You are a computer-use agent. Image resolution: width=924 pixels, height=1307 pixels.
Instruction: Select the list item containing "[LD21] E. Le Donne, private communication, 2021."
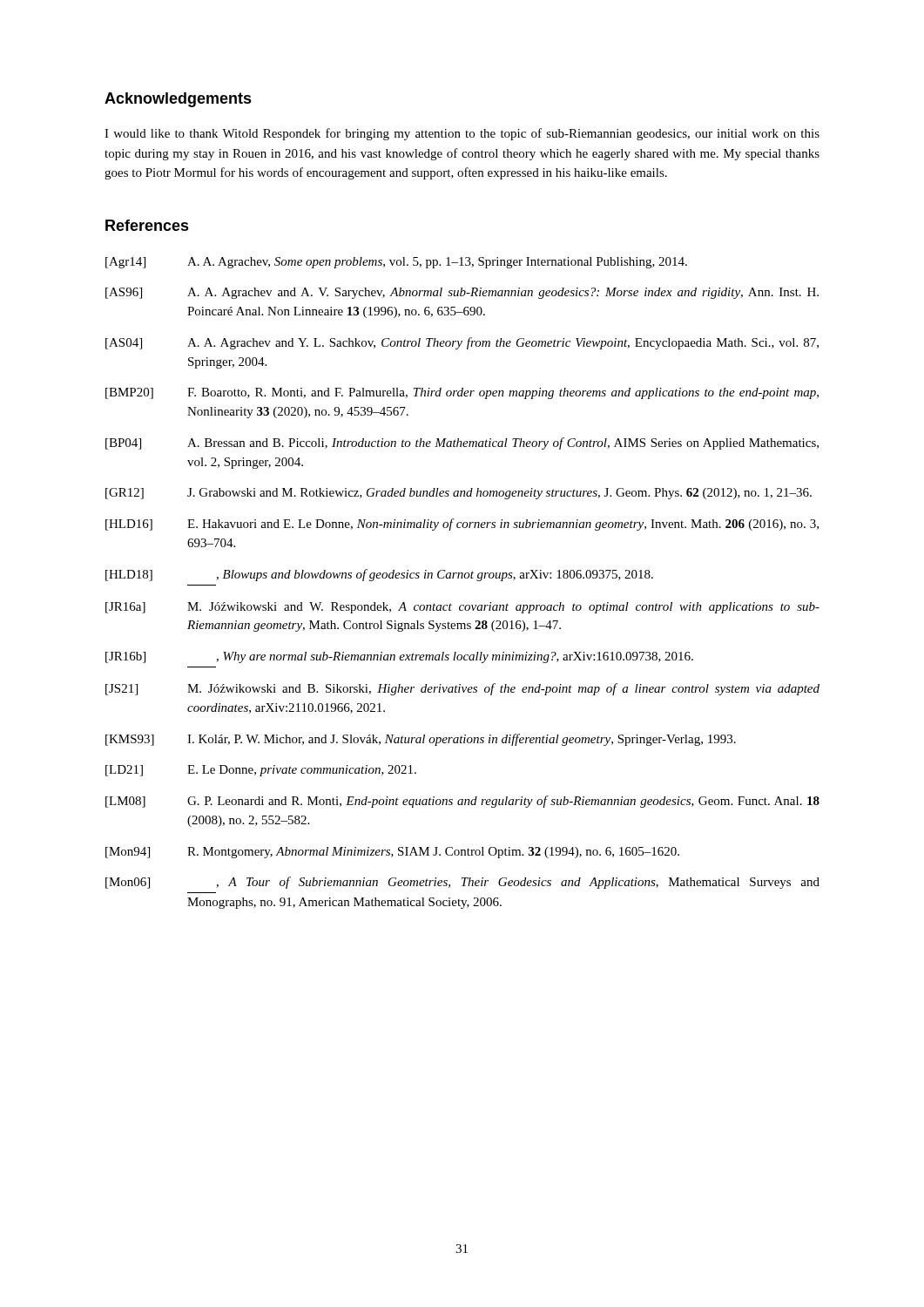pos(261,771)
